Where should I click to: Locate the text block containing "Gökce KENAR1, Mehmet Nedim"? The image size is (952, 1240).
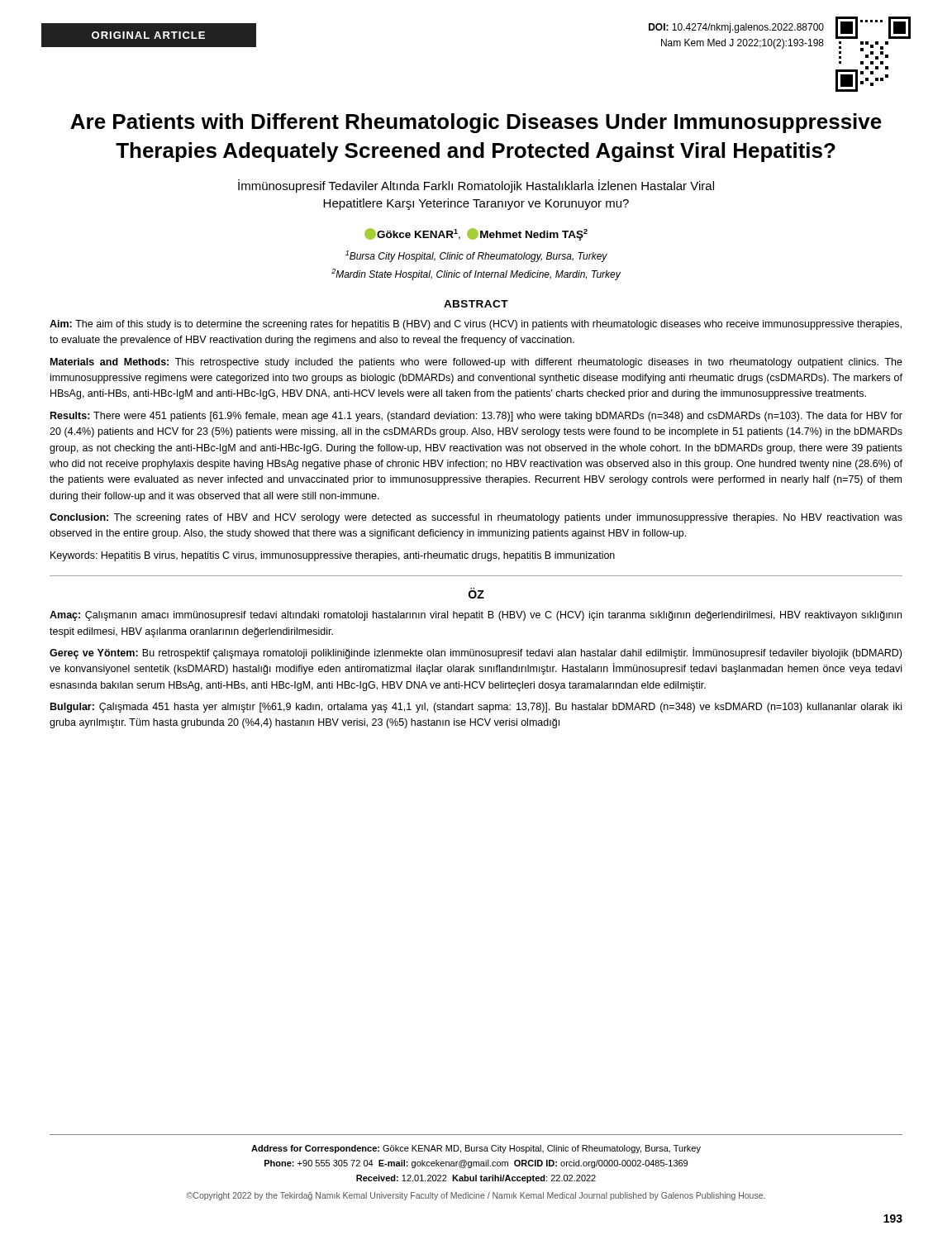[476, 233]
